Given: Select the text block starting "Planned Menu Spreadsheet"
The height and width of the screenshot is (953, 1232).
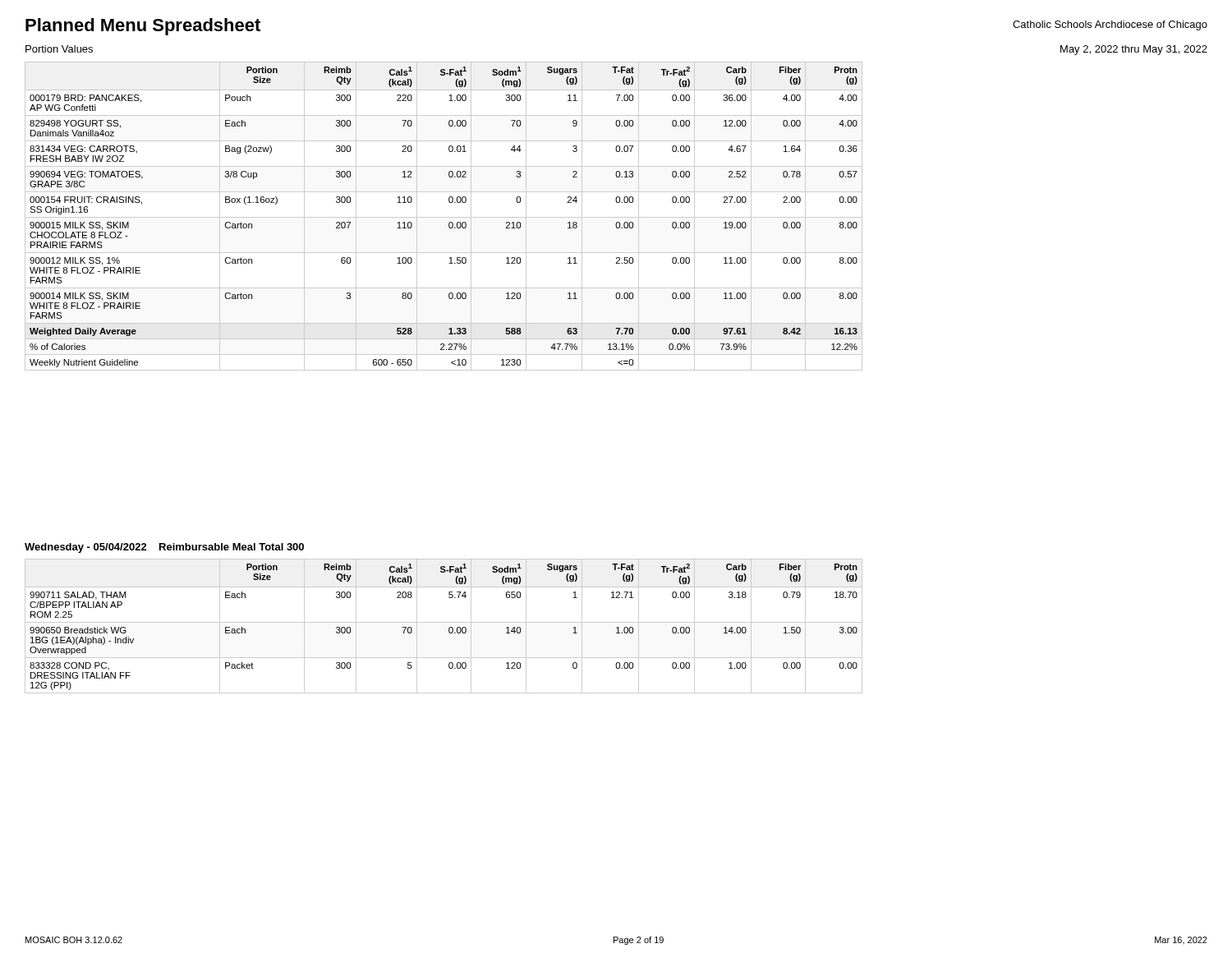Looking at the screenshot, I should point(143,25).
